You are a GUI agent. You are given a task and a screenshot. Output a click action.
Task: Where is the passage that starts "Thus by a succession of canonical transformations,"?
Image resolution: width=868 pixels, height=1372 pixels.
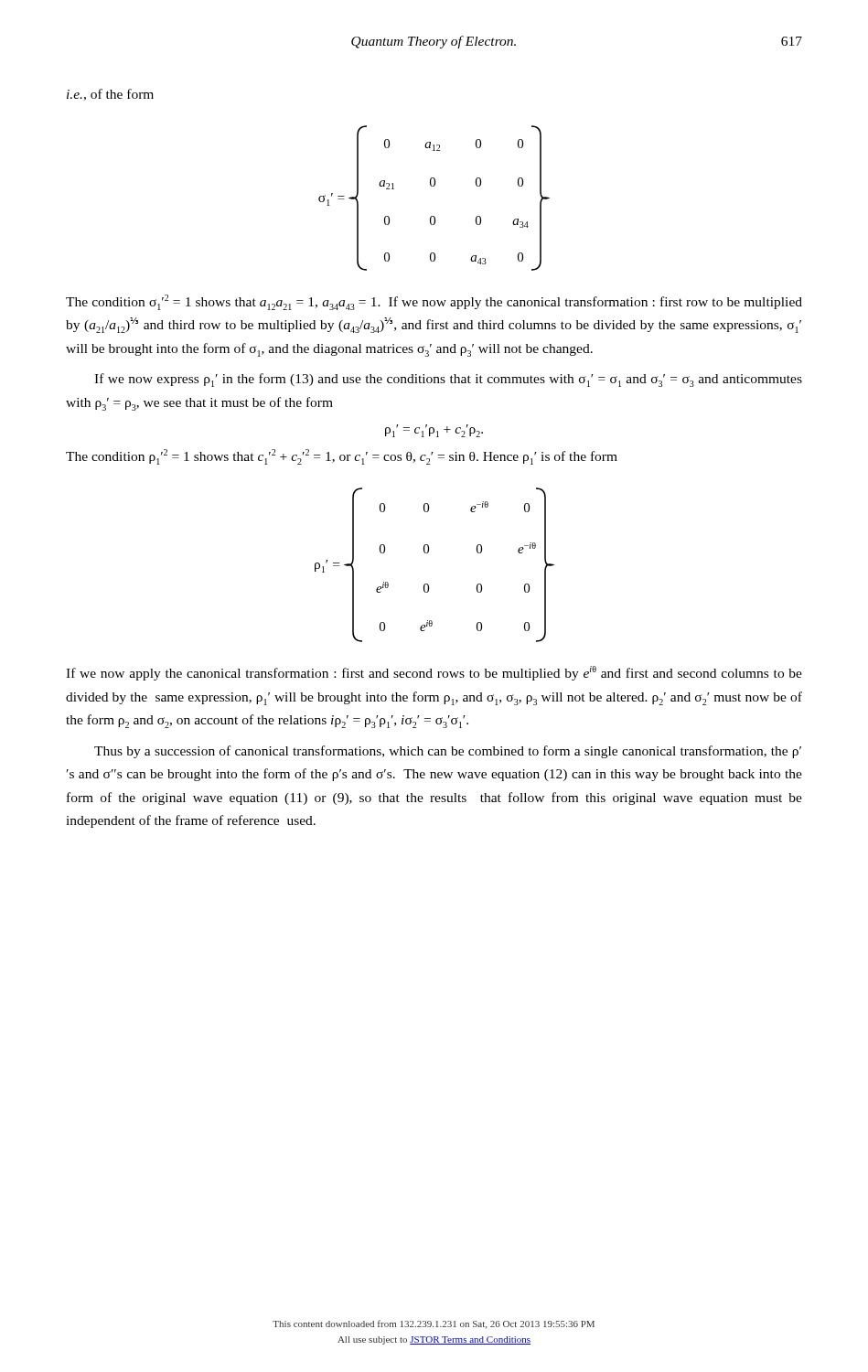point(434,785)
